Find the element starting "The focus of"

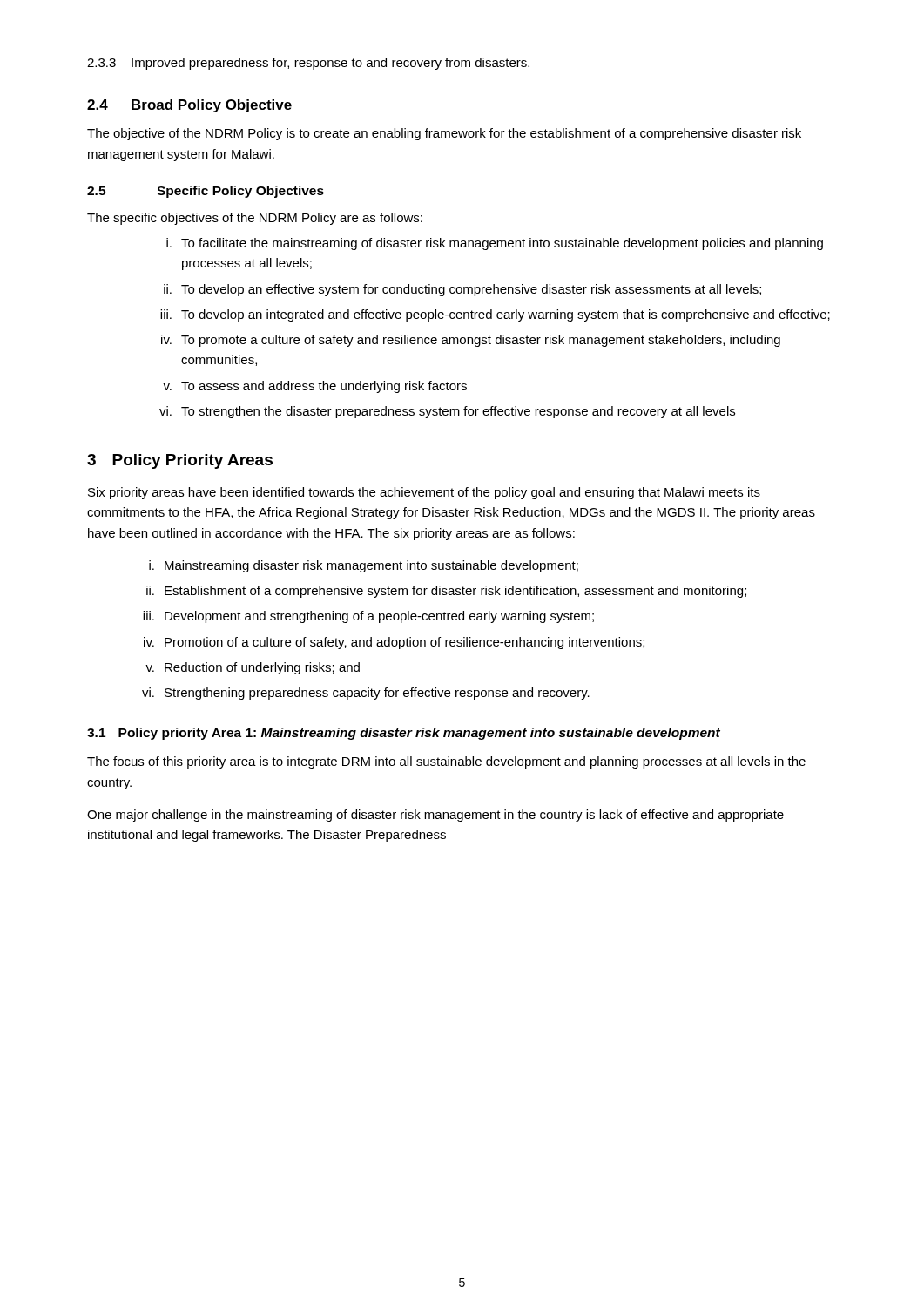tap(447, 771)
